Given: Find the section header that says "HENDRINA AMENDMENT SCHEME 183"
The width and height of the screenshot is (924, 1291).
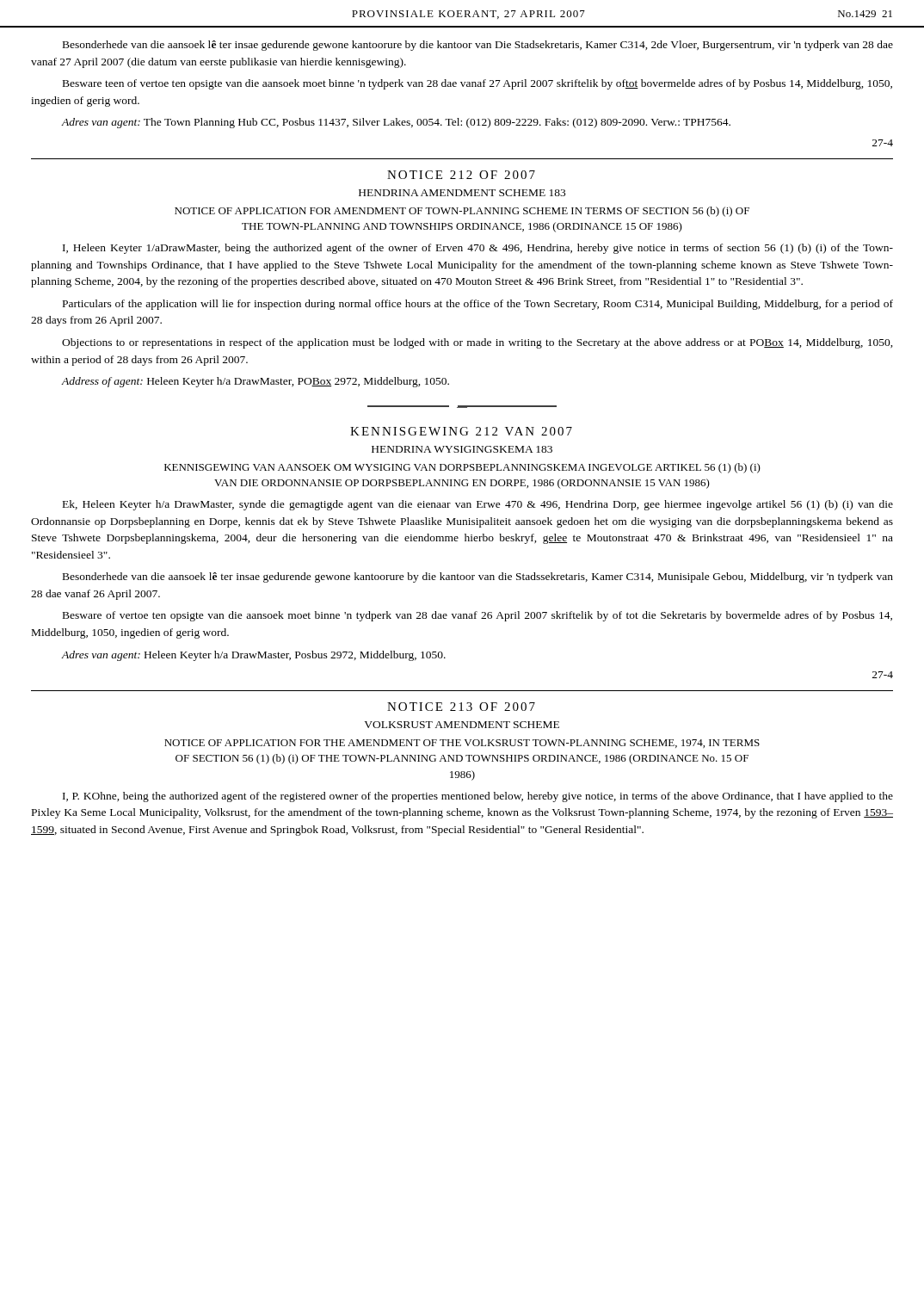Looking at the screenshot, I should click(462, 192).
